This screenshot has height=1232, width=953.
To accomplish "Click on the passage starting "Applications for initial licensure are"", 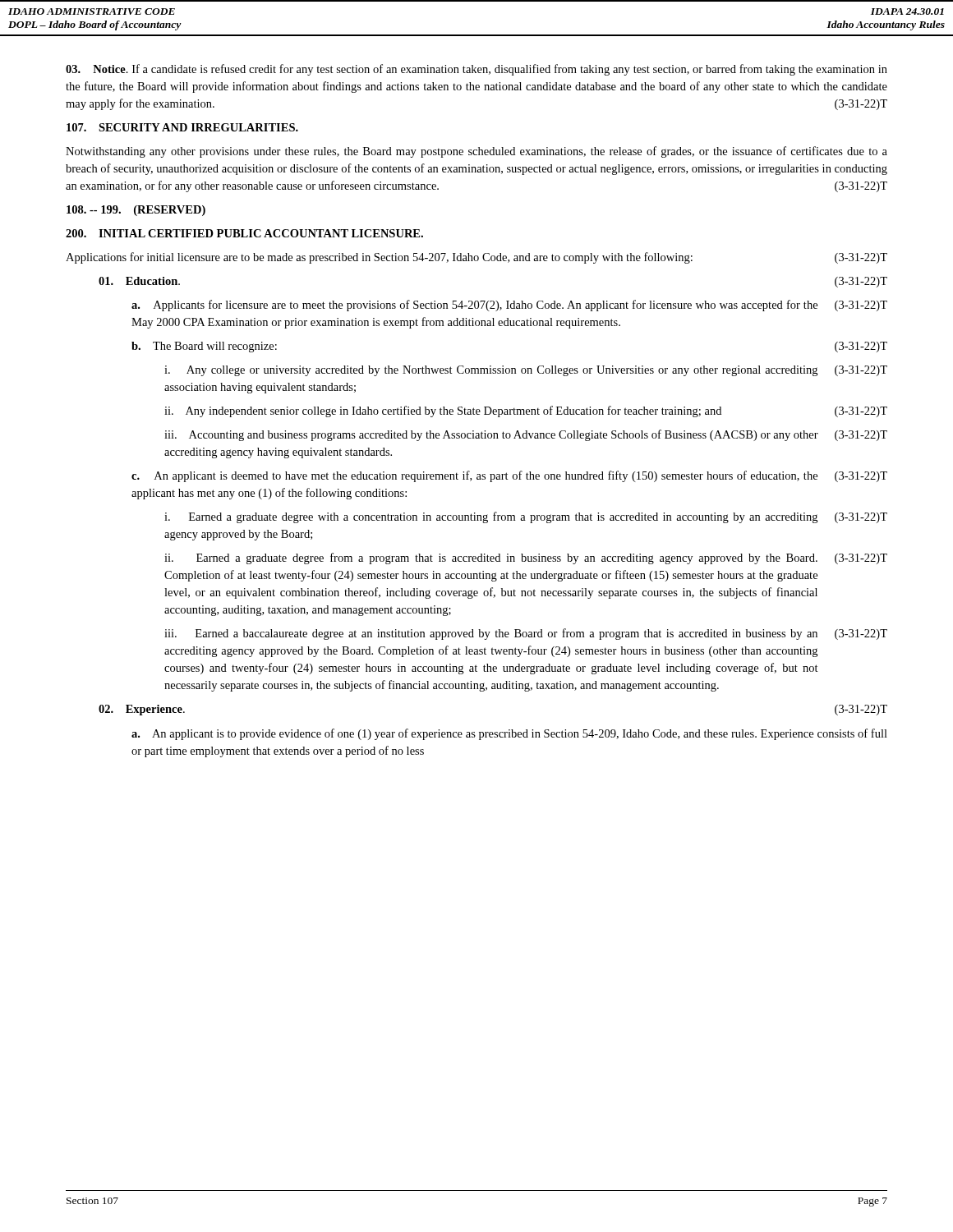I will (x=476, y=258).
